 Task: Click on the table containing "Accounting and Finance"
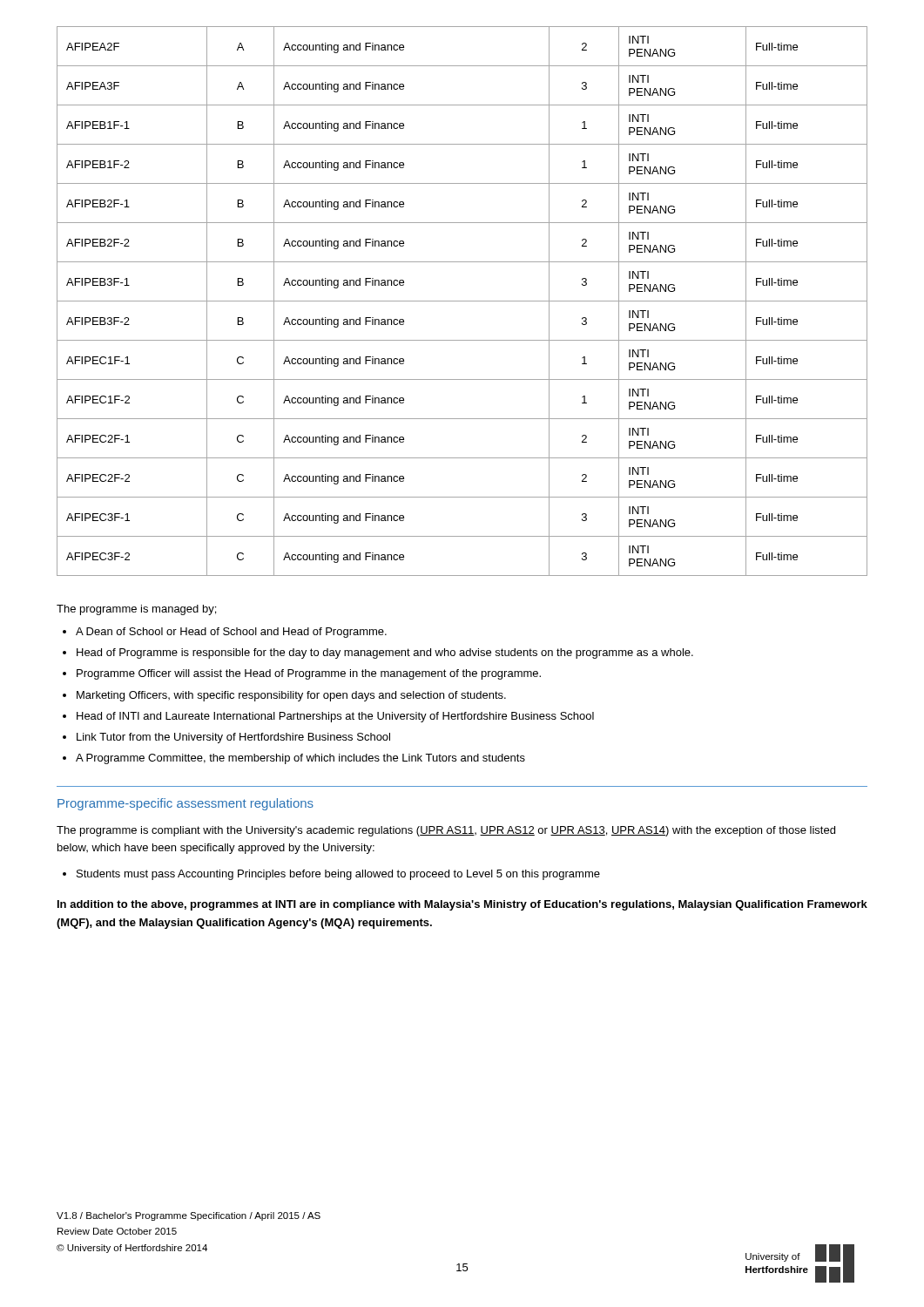pos(462,301)
